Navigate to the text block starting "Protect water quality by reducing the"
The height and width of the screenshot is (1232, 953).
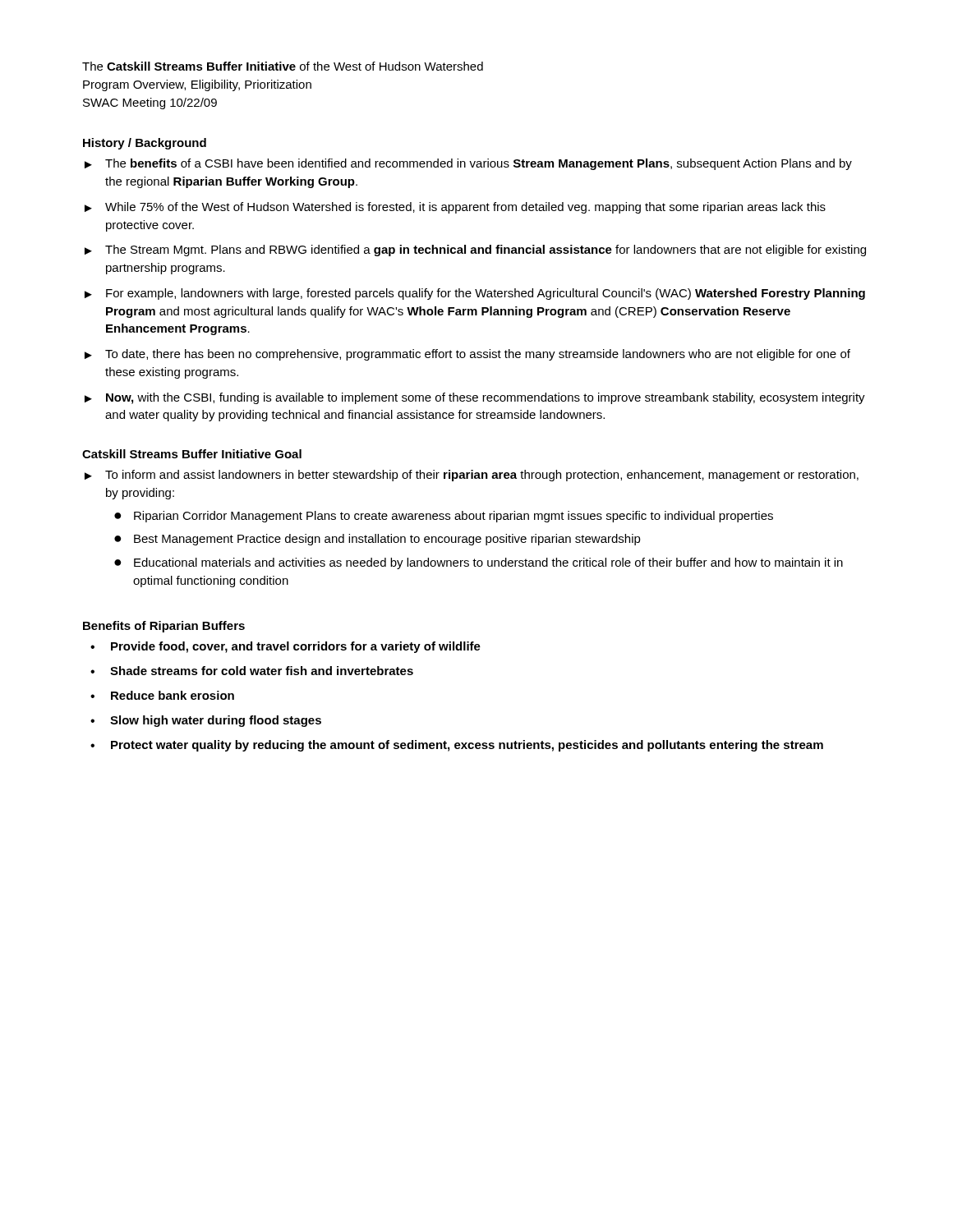[467, 745]
